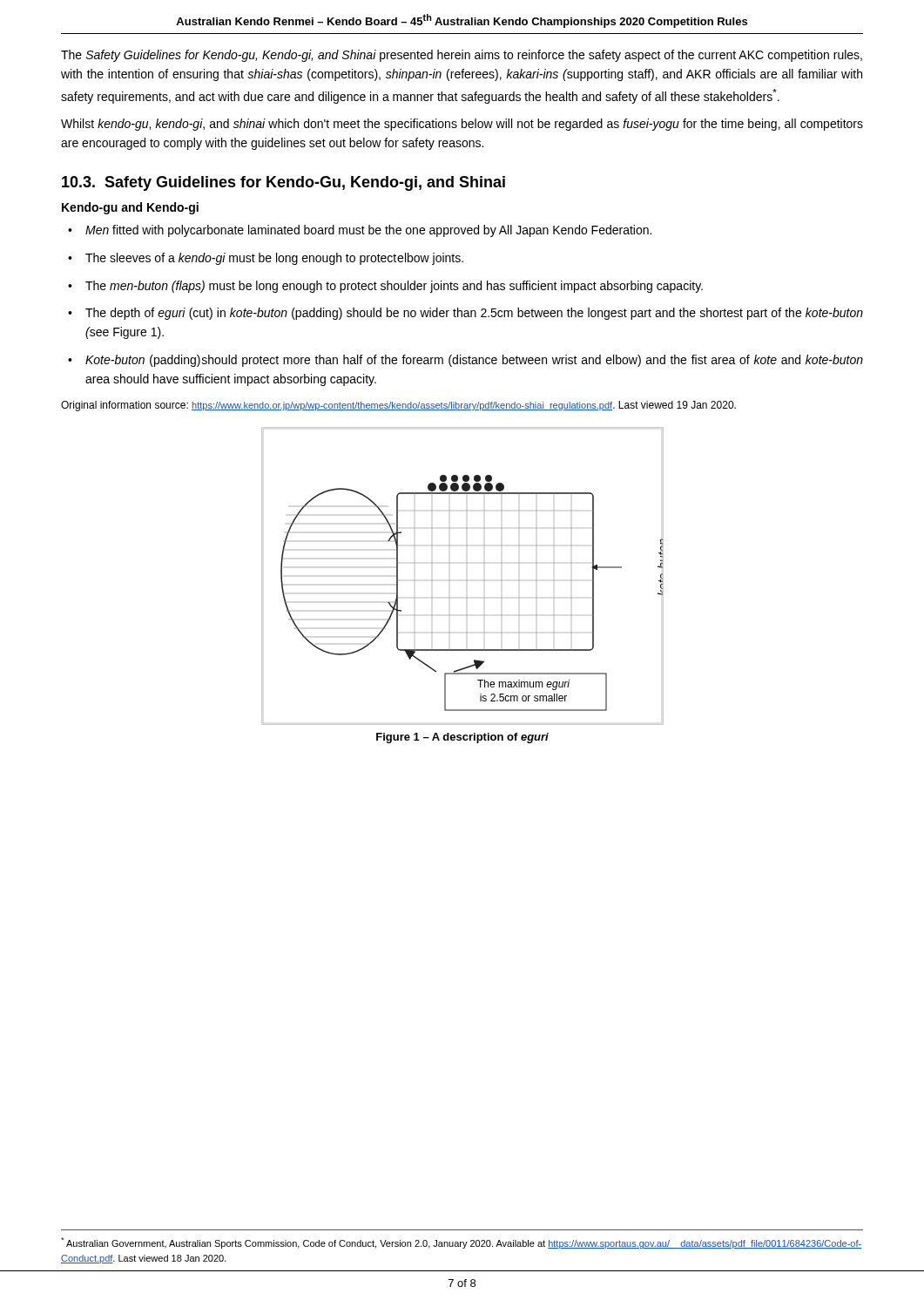924x1307 pixels.
Task: Click on the block starting "Australian Government, Australian Sports Commission,"
Action: point(461,1249)
